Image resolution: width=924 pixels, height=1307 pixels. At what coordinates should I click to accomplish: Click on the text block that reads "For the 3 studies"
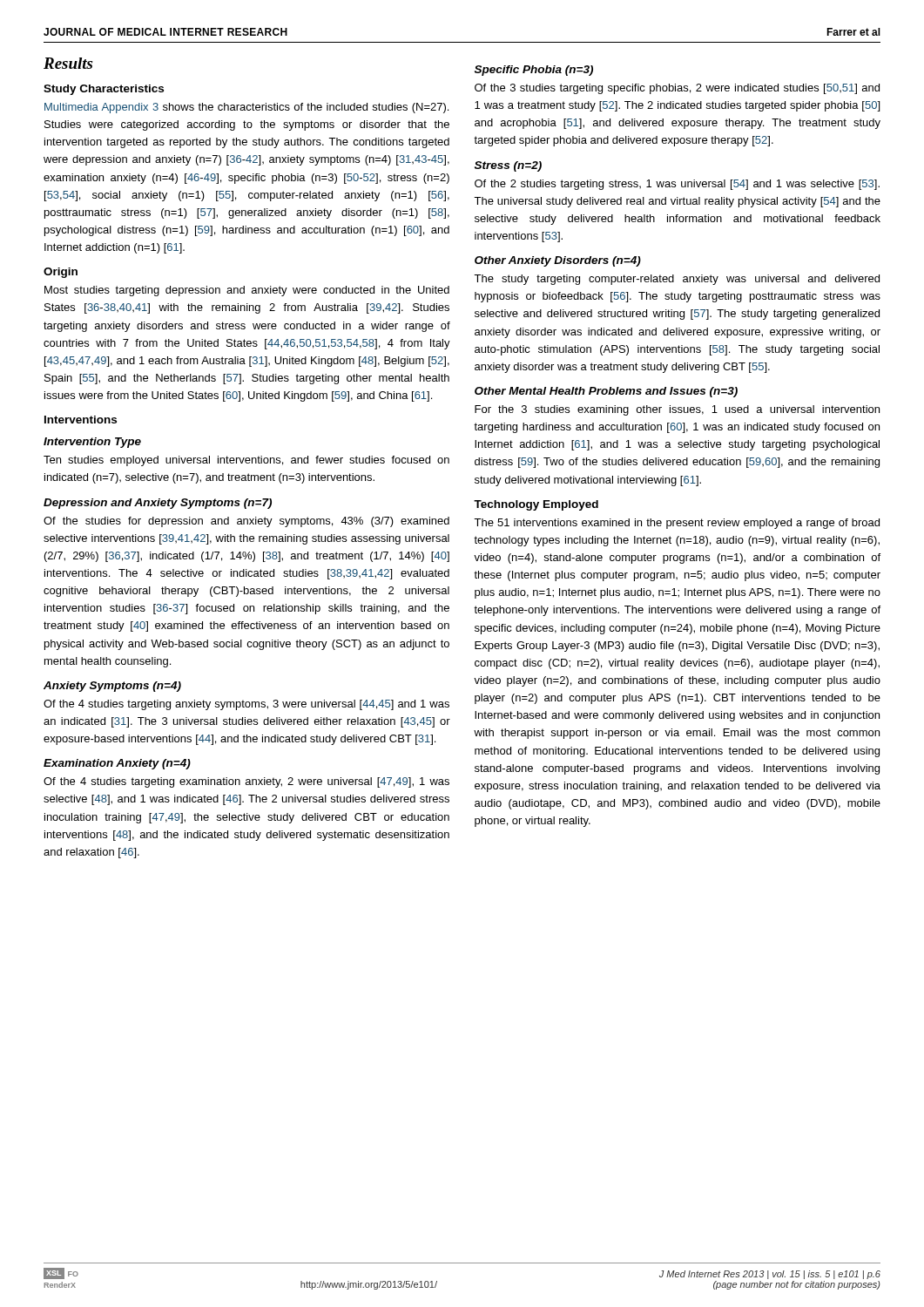(x=677, y=444)
